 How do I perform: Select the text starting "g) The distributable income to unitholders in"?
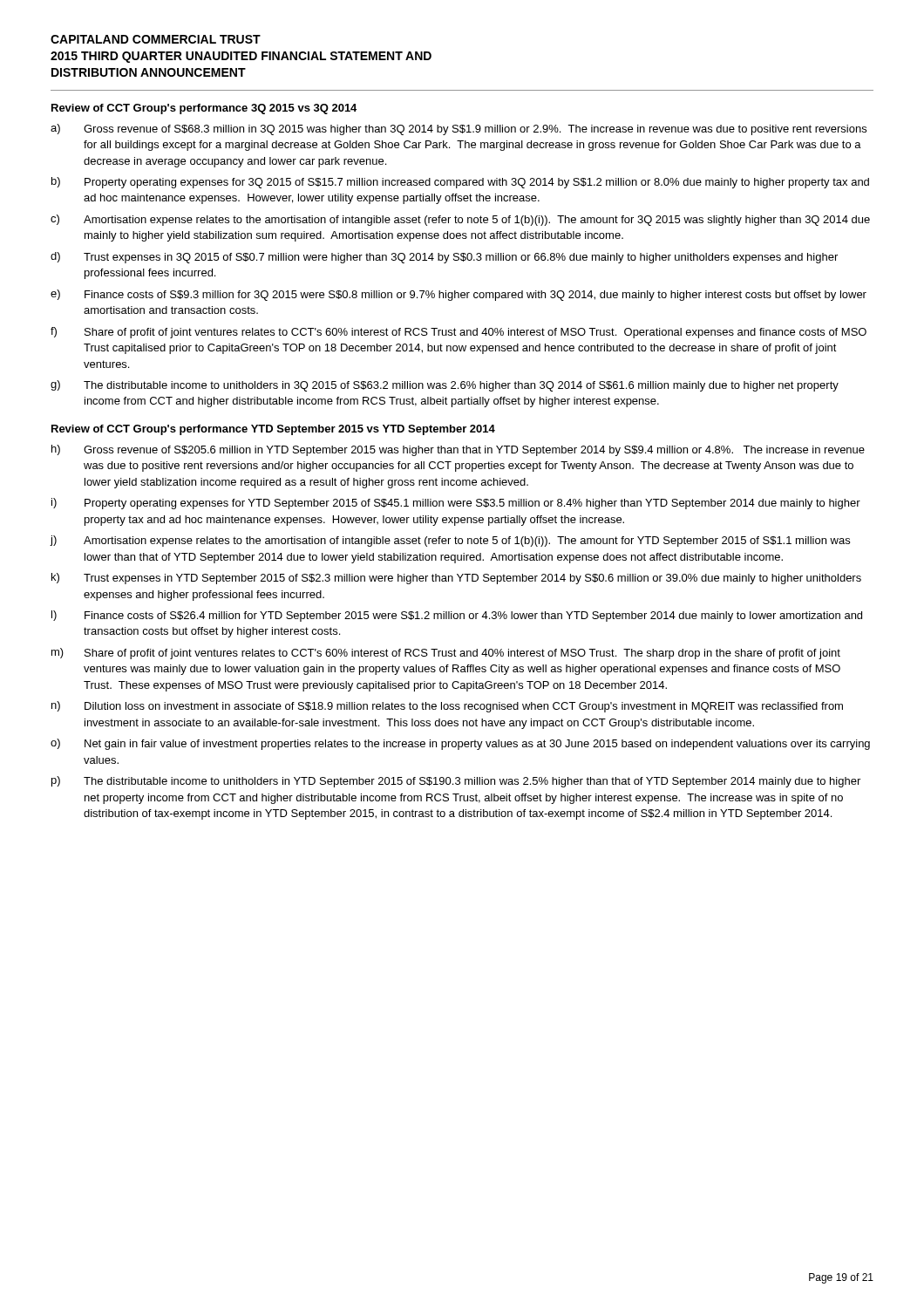click(x=462, y=394)
